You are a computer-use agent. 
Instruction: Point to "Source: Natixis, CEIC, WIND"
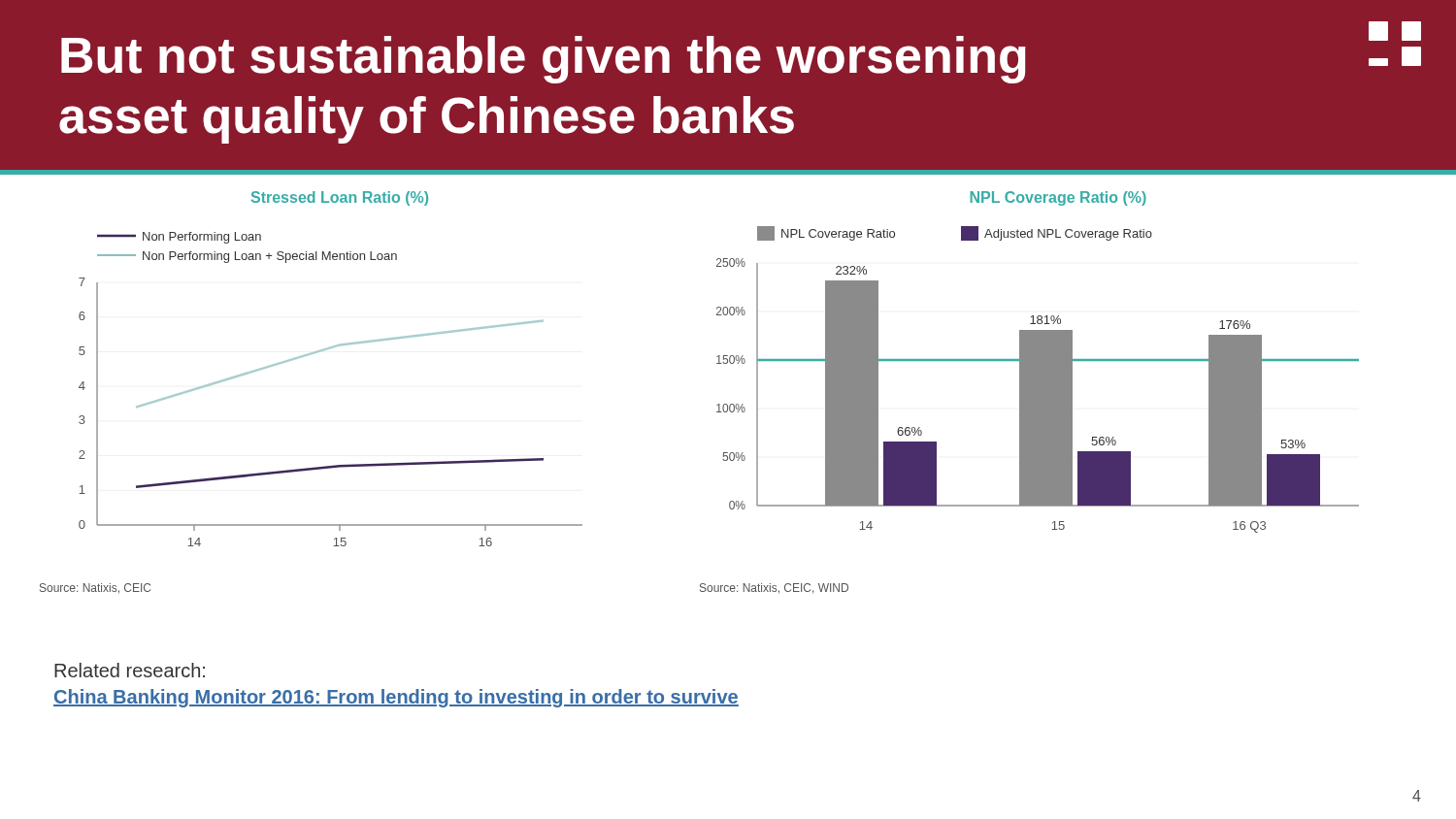point(774,588)
